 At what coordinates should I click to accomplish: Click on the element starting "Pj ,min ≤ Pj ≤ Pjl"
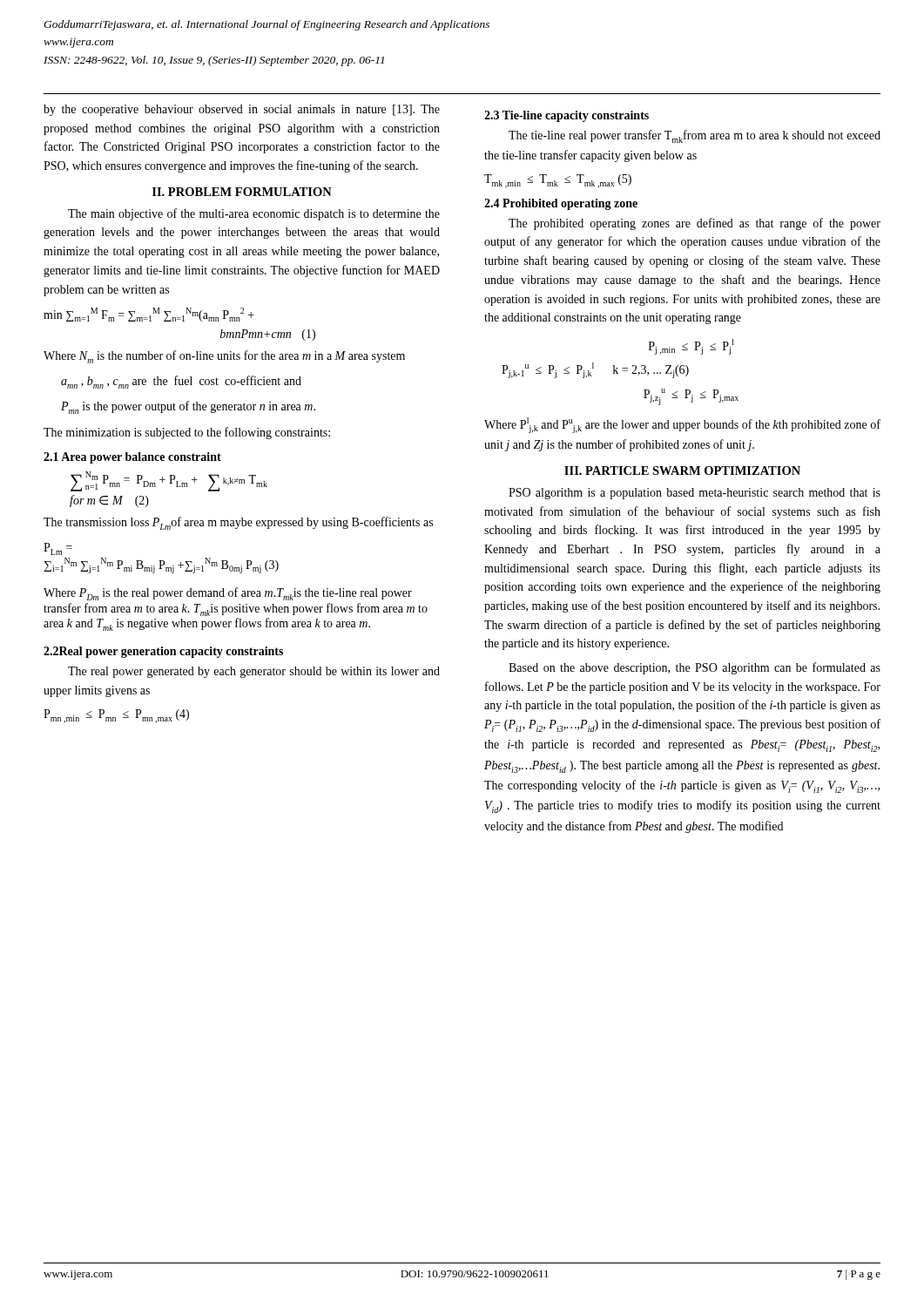click(x=691, y=372)
